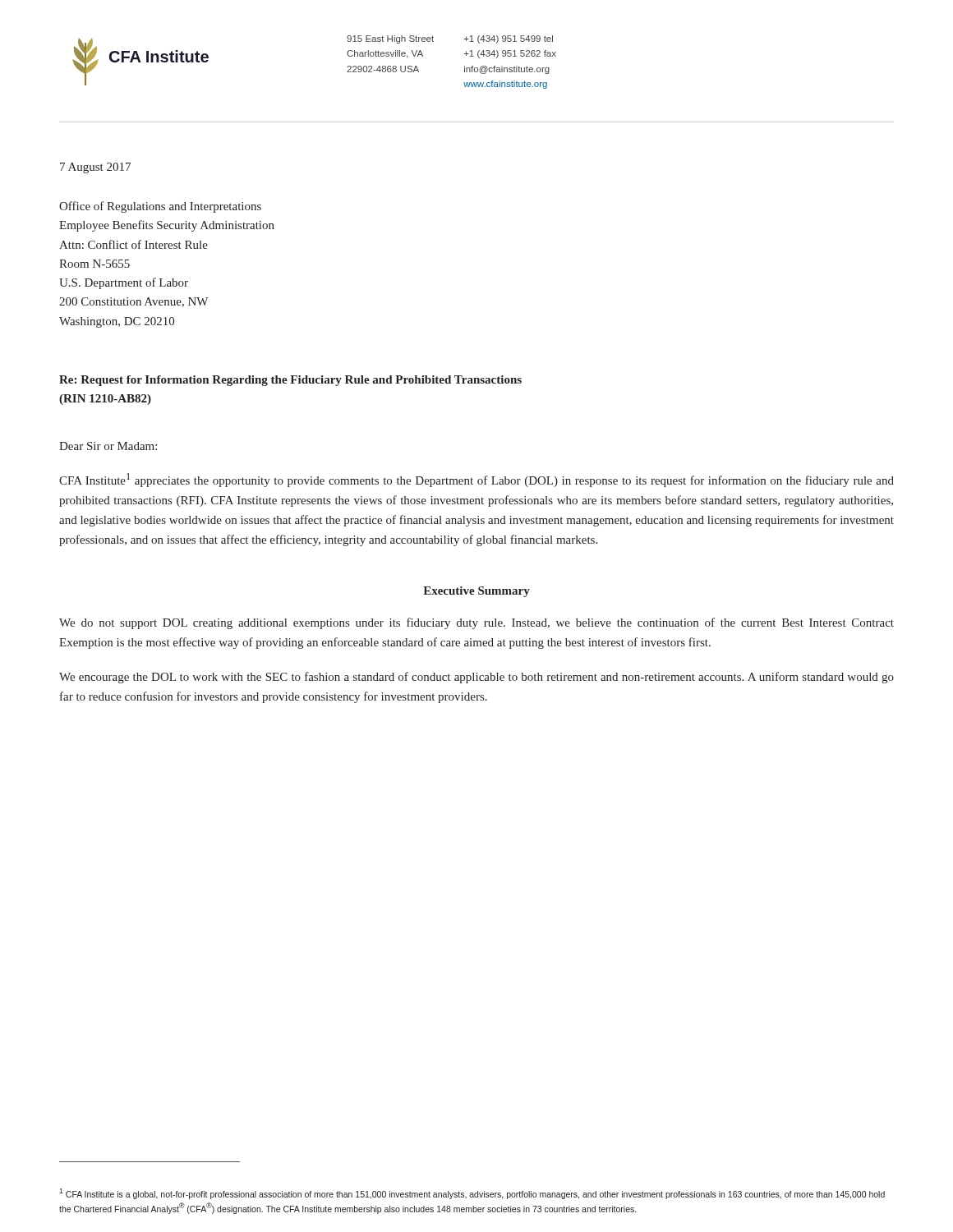Viewport: 953px width, 1232px height.
Task: Click on the logo
Action: pos(145,61)
